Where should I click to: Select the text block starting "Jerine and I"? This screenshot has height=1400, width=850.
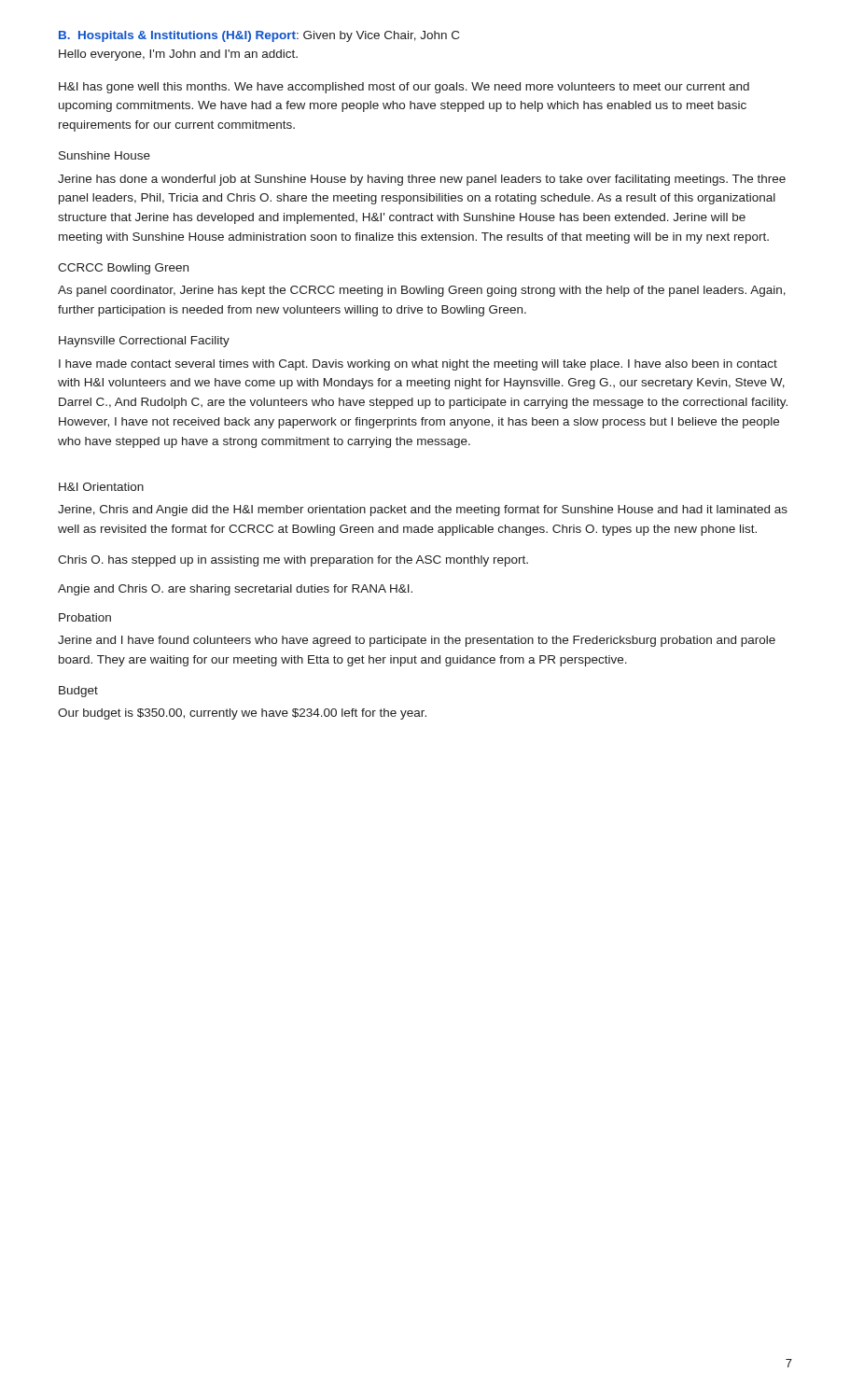click(417, 650)
